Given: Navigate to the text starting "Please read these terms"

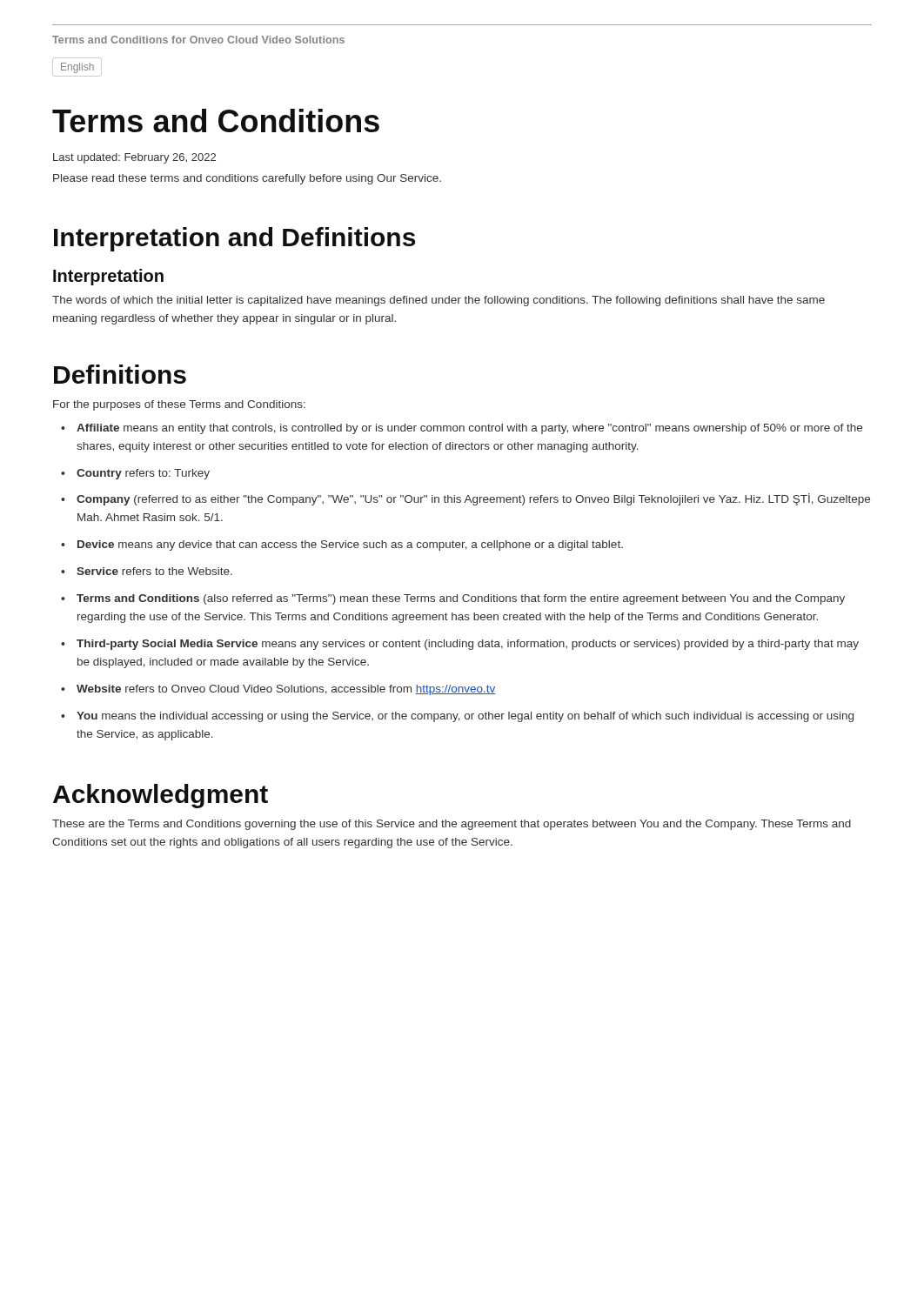Looking at the screenshot, I should (x=247, y=178).
